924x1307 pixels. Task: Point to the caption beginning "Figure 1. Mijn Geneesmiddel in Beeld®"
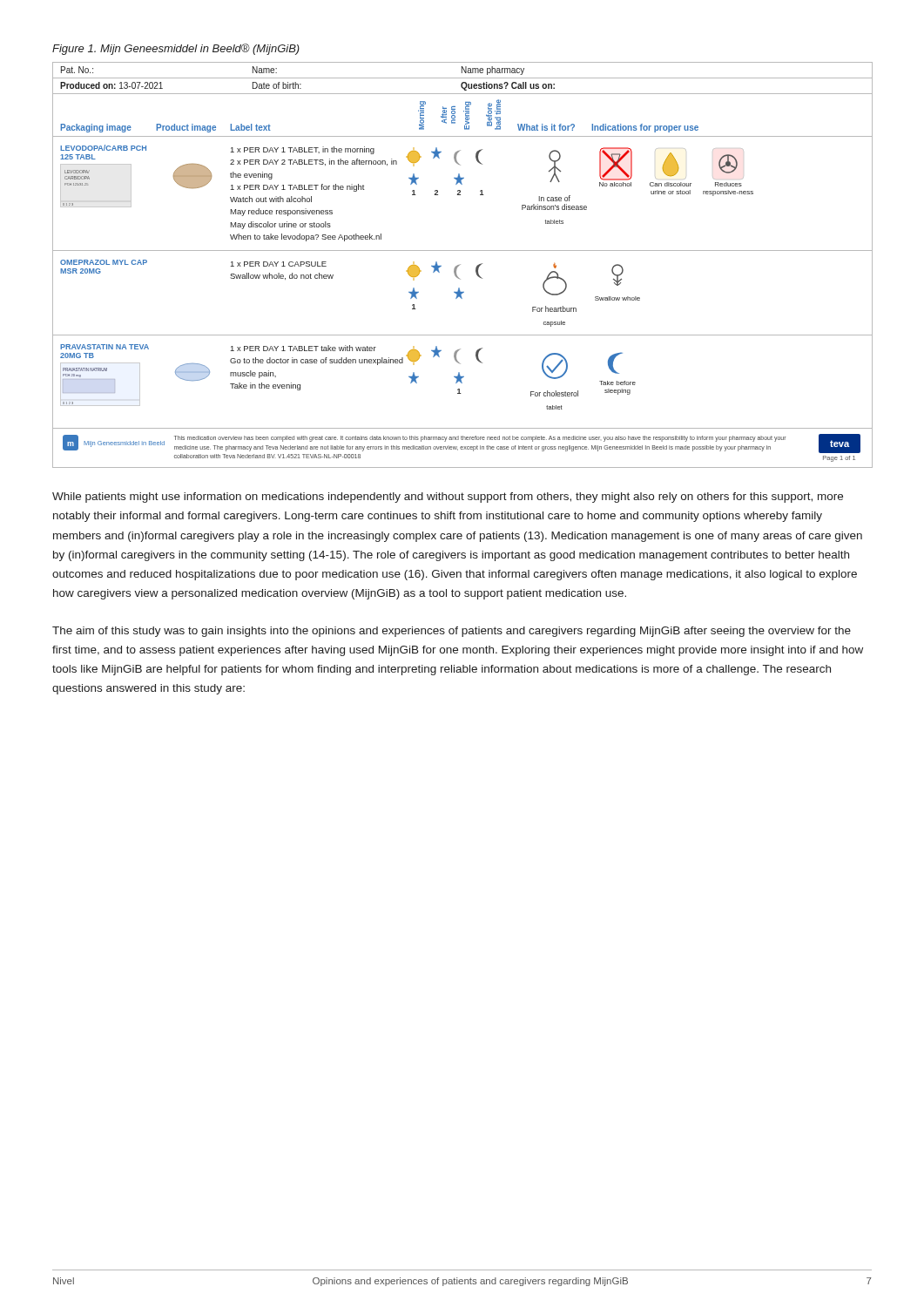tap(176, 48)
